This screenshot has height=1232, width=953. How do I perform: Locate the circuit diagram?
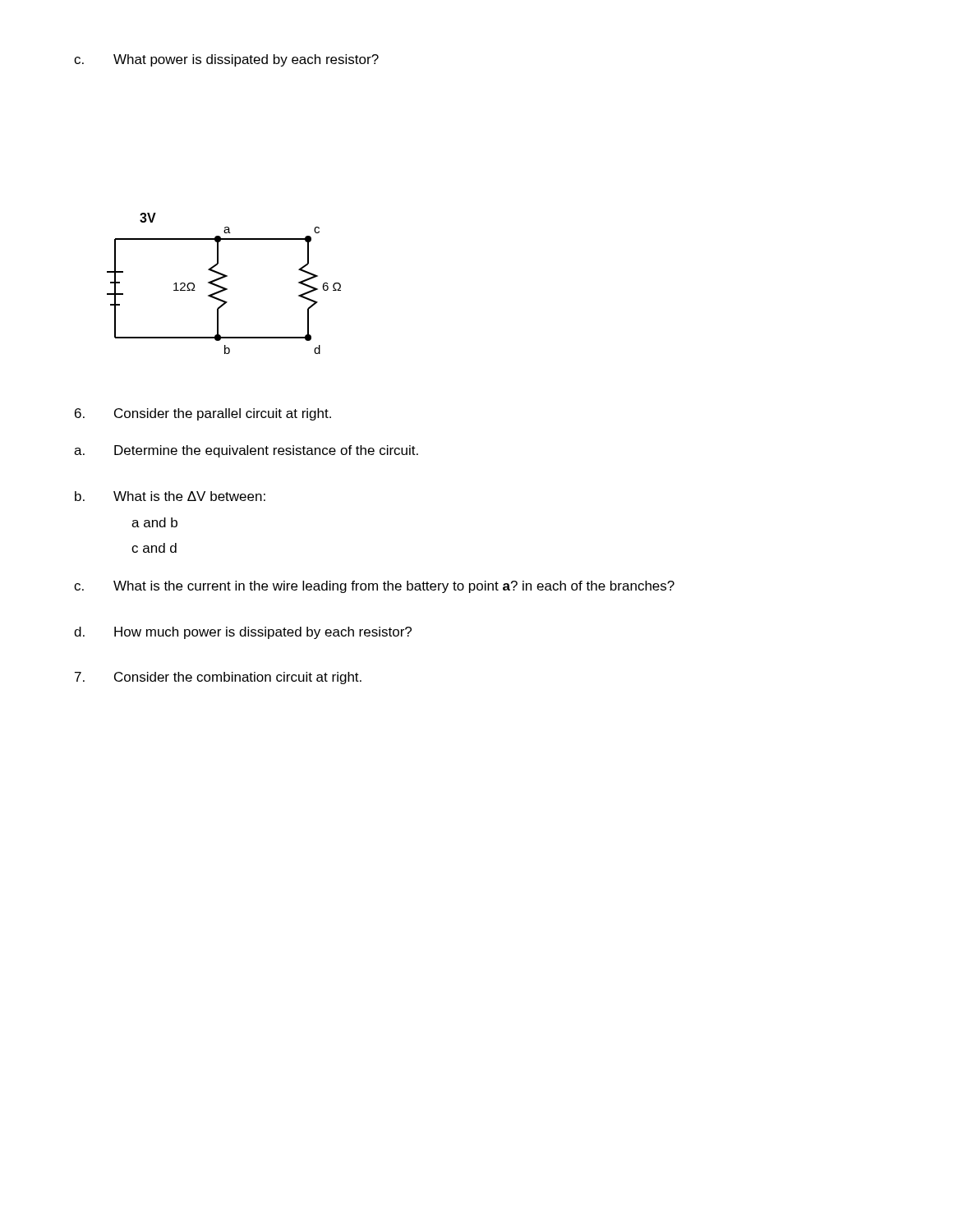point(485,278)
